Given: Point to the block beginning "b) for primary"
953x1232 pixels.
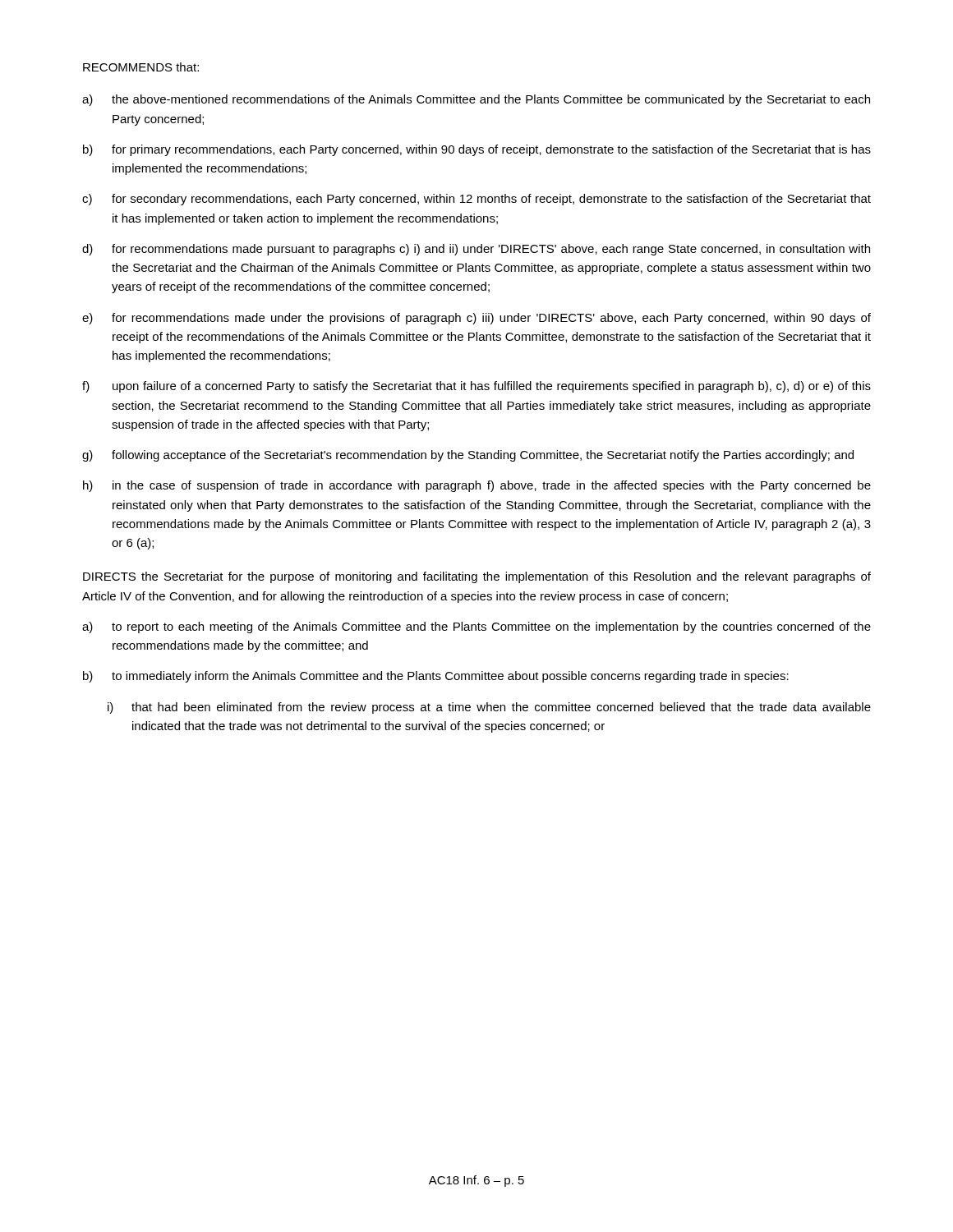Looking at the screenshot, I should [x=476, y=159].
